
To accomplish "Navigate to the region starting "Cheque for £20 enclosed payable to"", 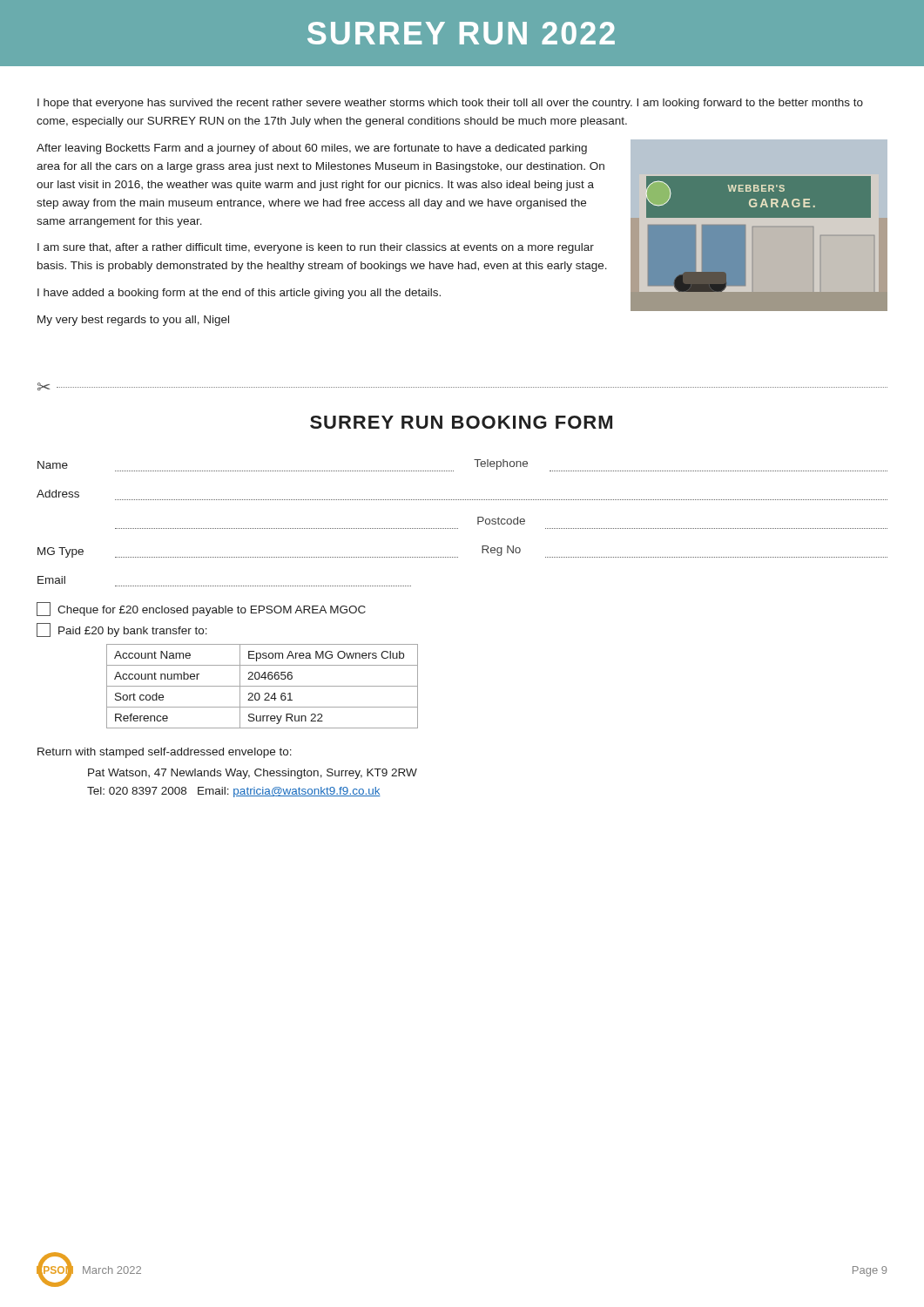I will pyautogui.click(x=201, y=609).
